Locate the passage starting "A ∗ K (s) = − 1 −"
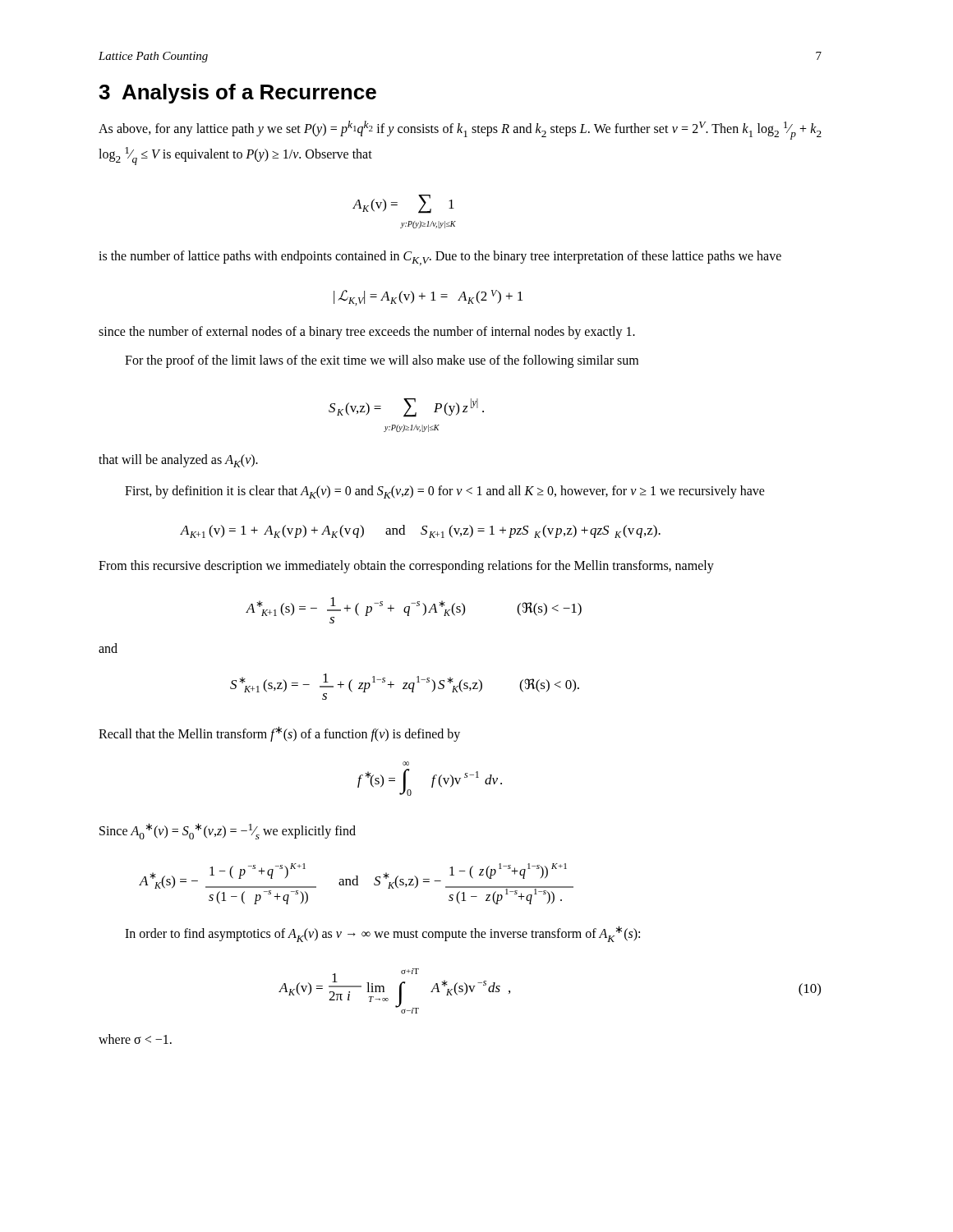 460,883
